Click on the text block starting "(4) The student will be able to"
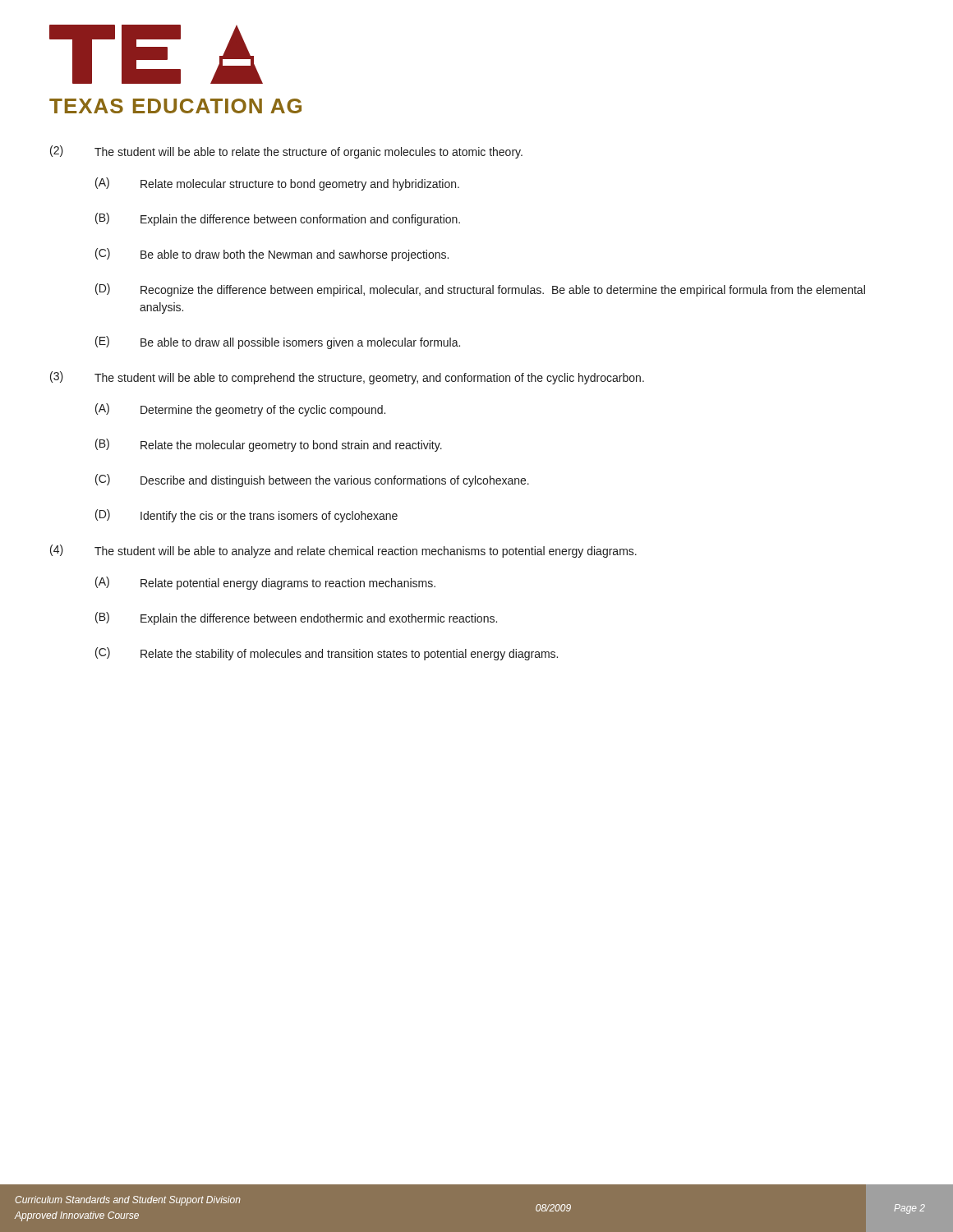This screenshot has height=1232, width=953. [476, 552]
